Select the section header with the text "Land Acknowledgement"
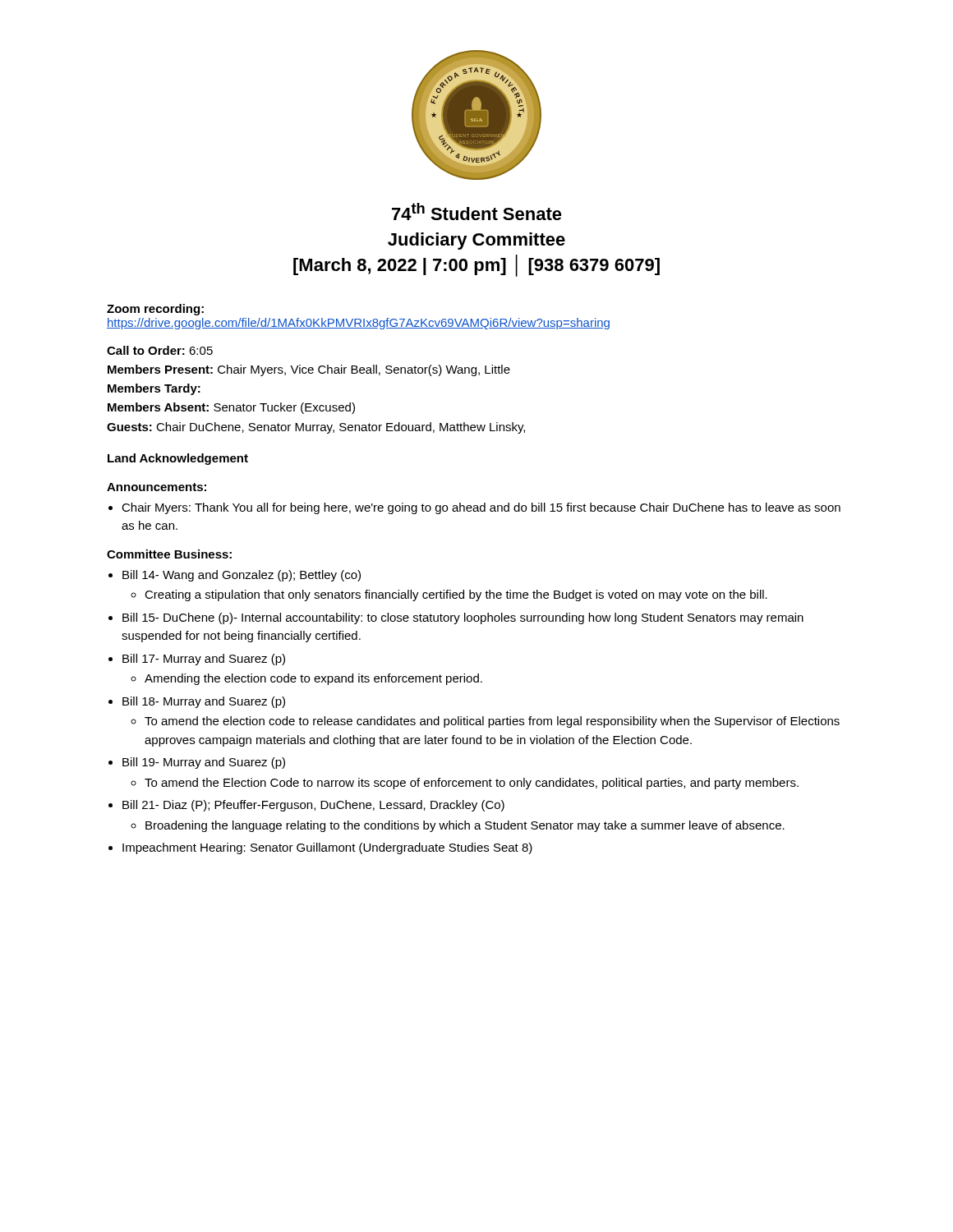953x1232 pixels. [x=177, y=458]
